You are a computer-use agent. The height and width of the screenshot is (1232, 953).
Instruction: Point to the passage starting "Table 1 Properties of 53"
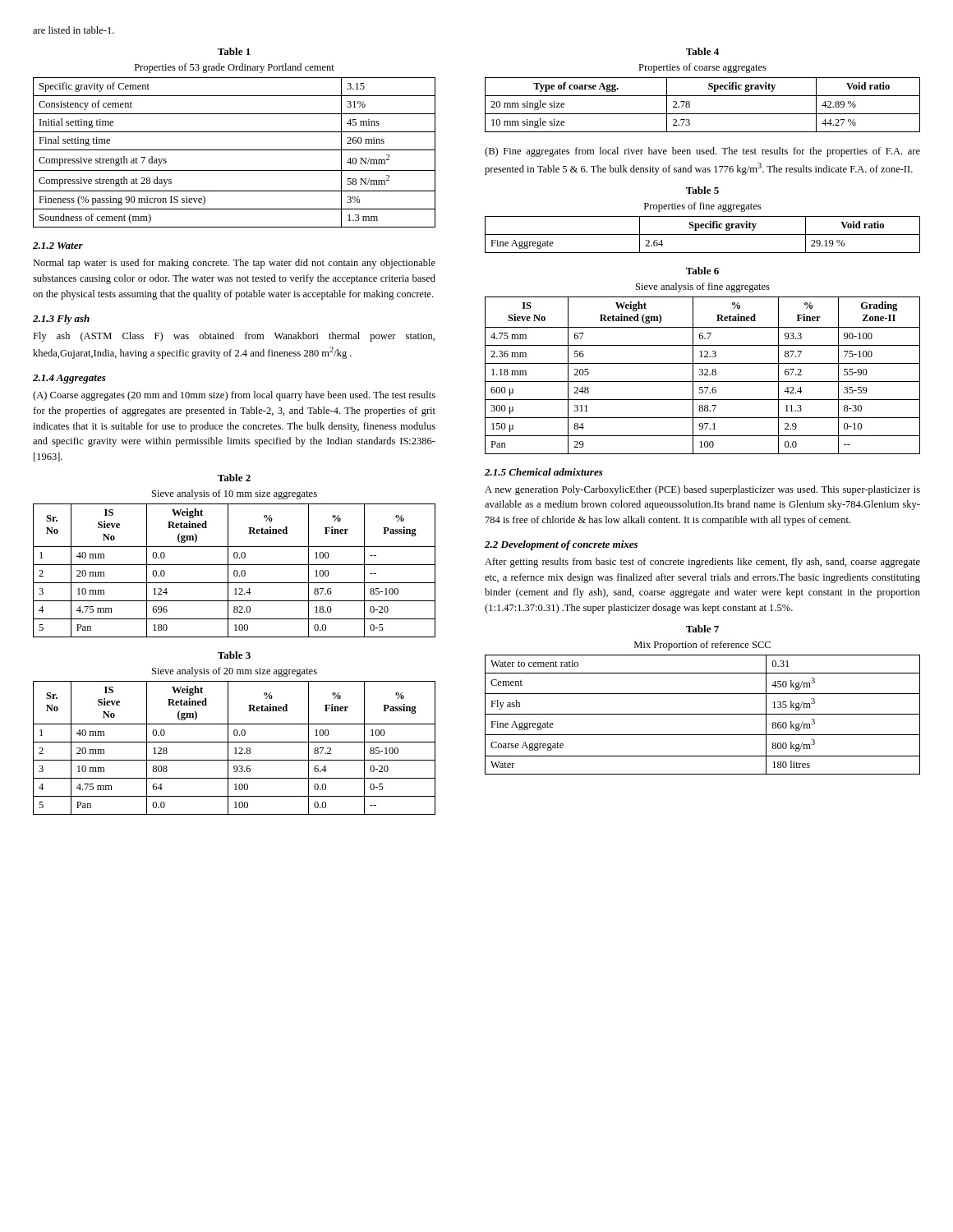[x=234, y=137]
